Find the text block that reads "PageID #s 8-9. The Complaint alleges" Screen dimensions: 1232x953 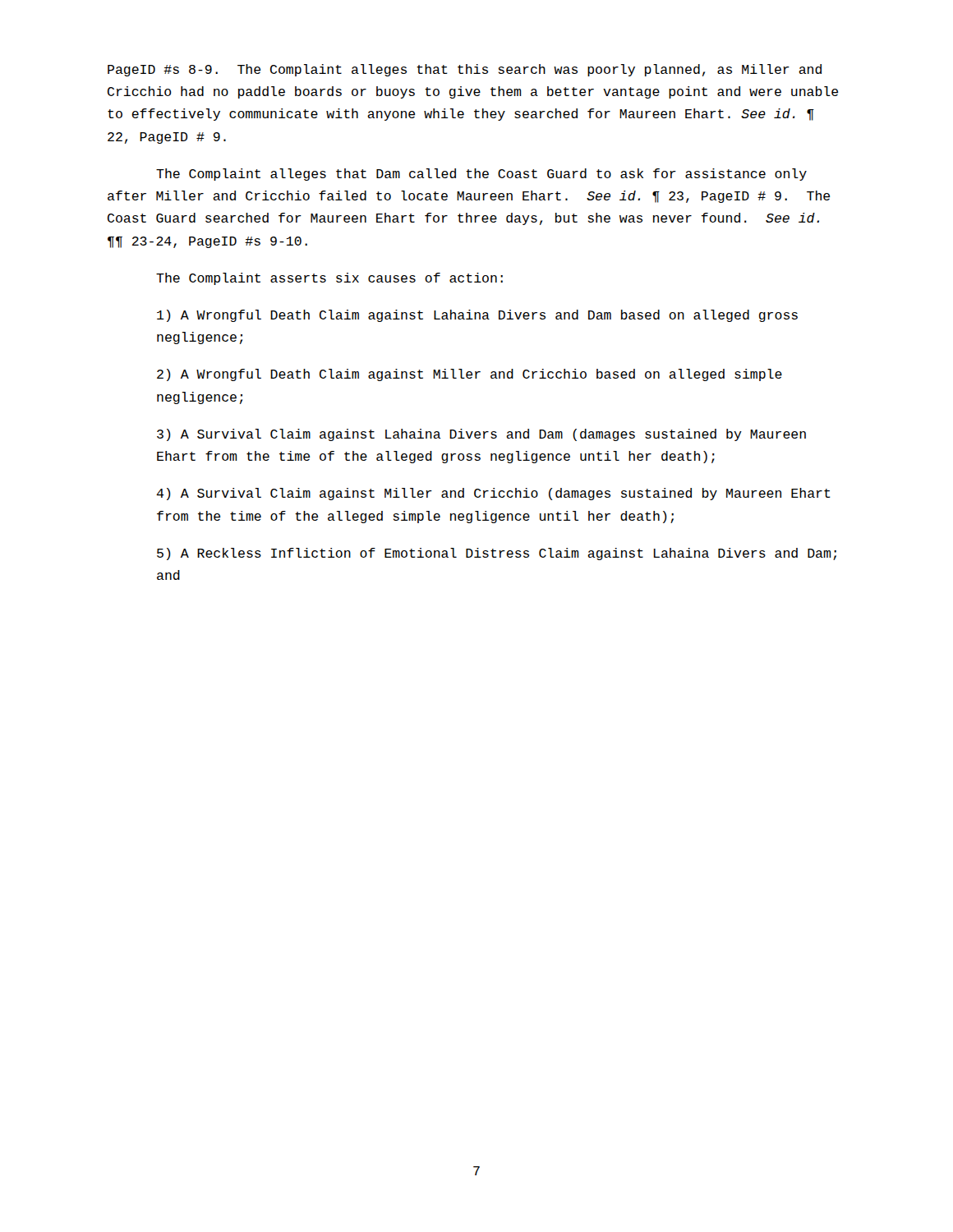pos(476,104)
